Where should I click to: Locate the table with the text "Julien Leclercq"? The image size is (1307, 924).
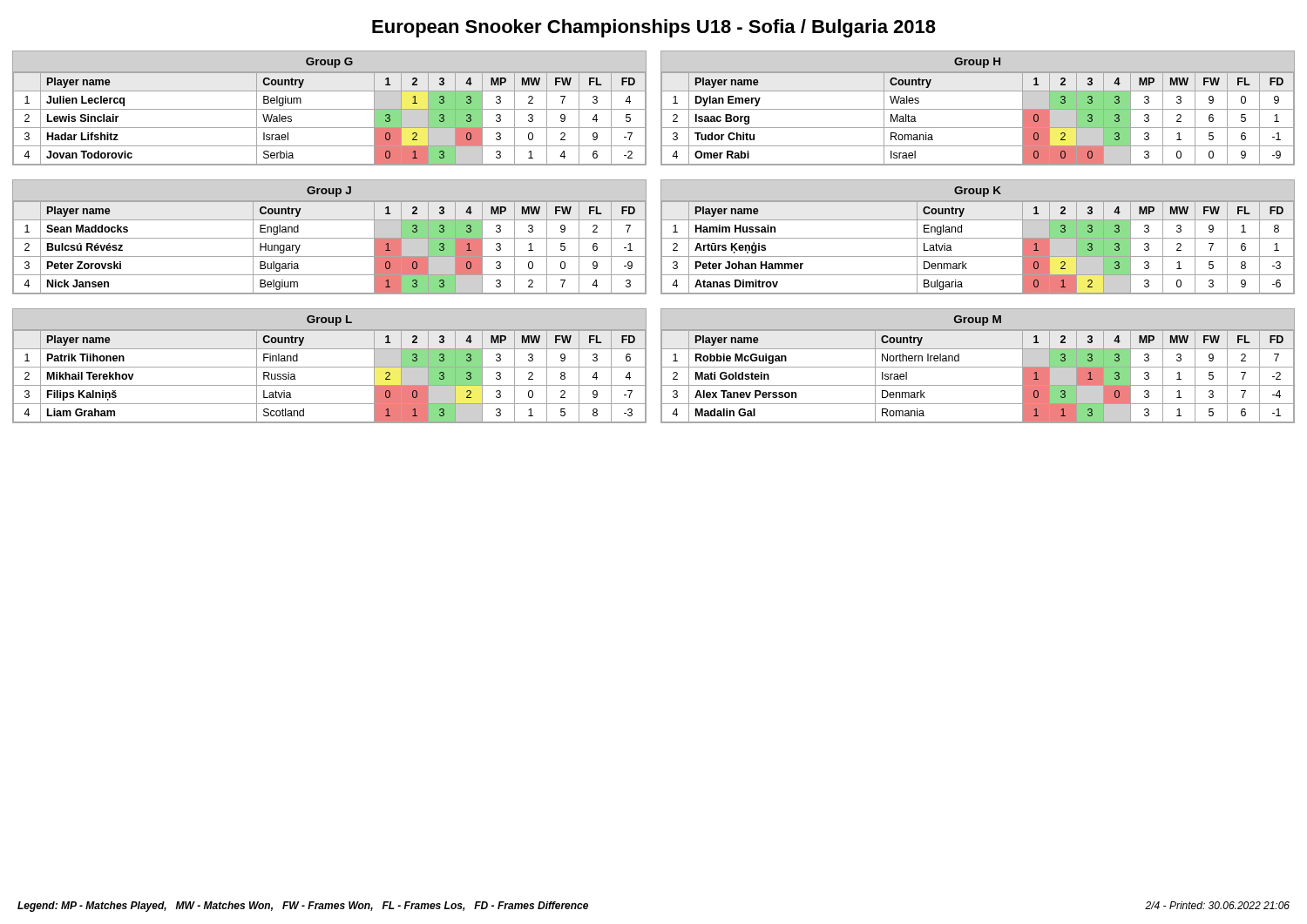pyautogui.click(x=329, y=108)
